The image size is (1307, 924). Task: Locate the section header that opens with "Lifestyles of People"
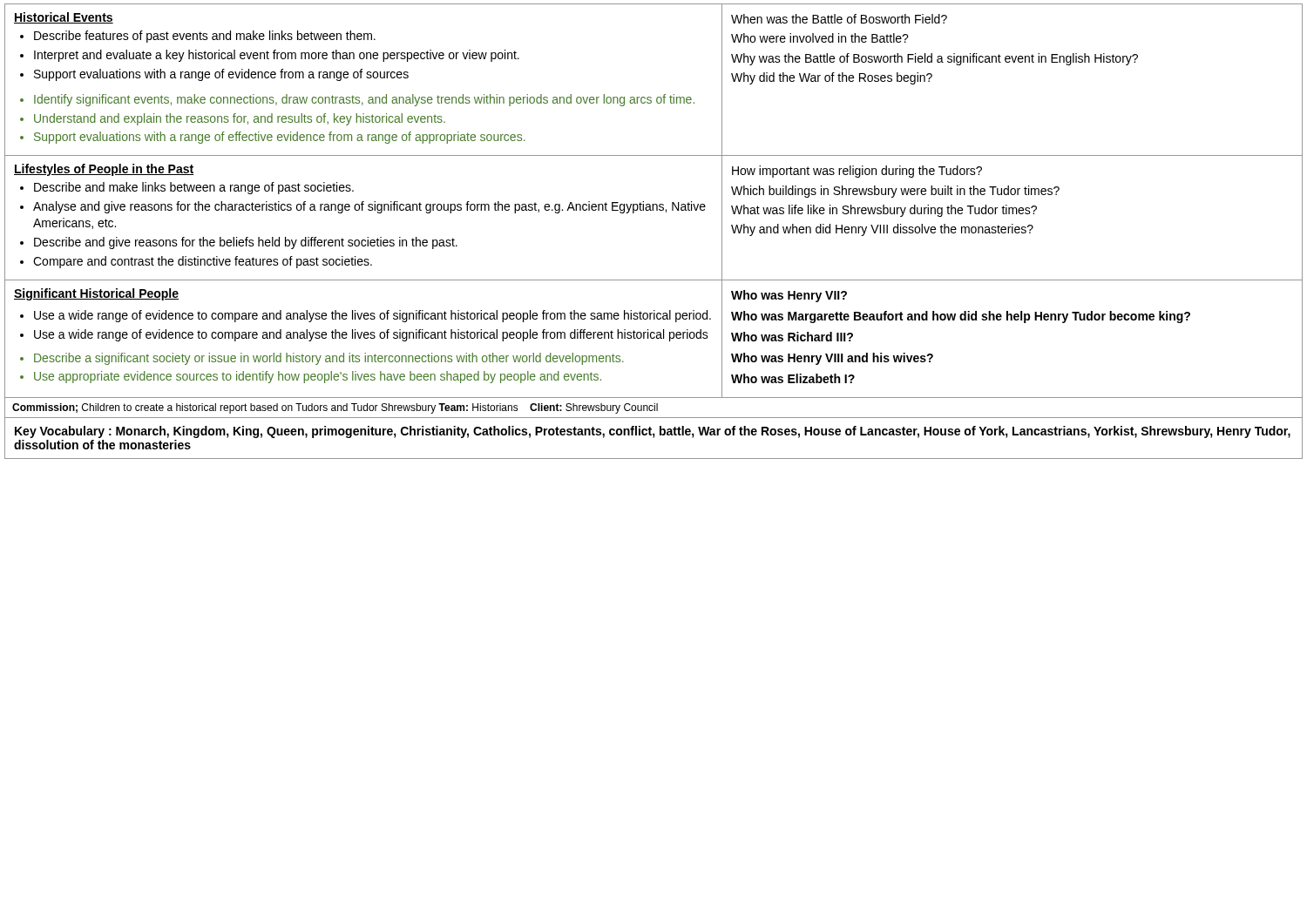pos(104,169)
